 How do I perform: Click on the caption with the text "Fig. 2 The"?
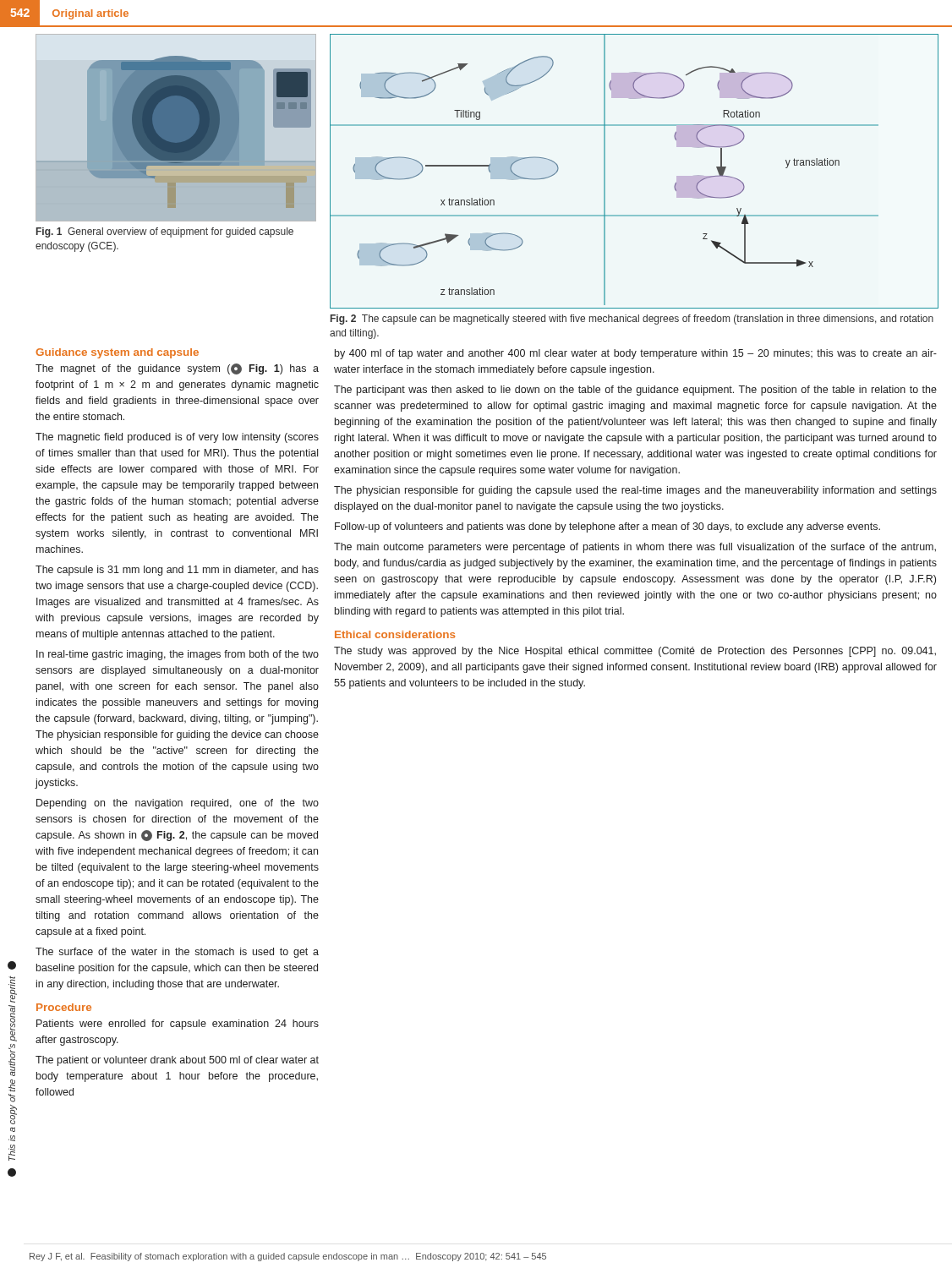632,326
